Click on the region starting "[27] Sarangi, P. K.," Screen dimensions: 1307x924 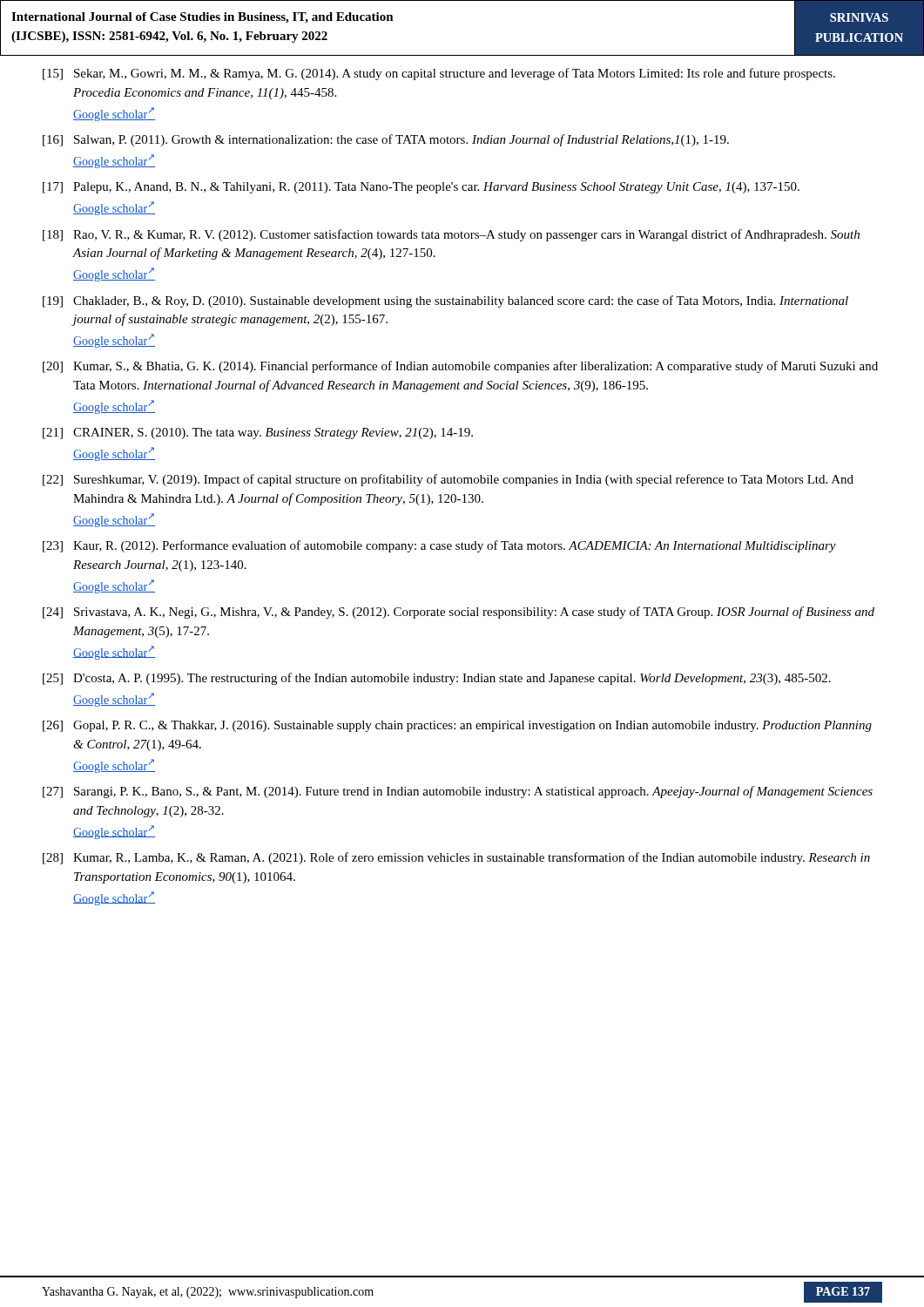point(458,792)
